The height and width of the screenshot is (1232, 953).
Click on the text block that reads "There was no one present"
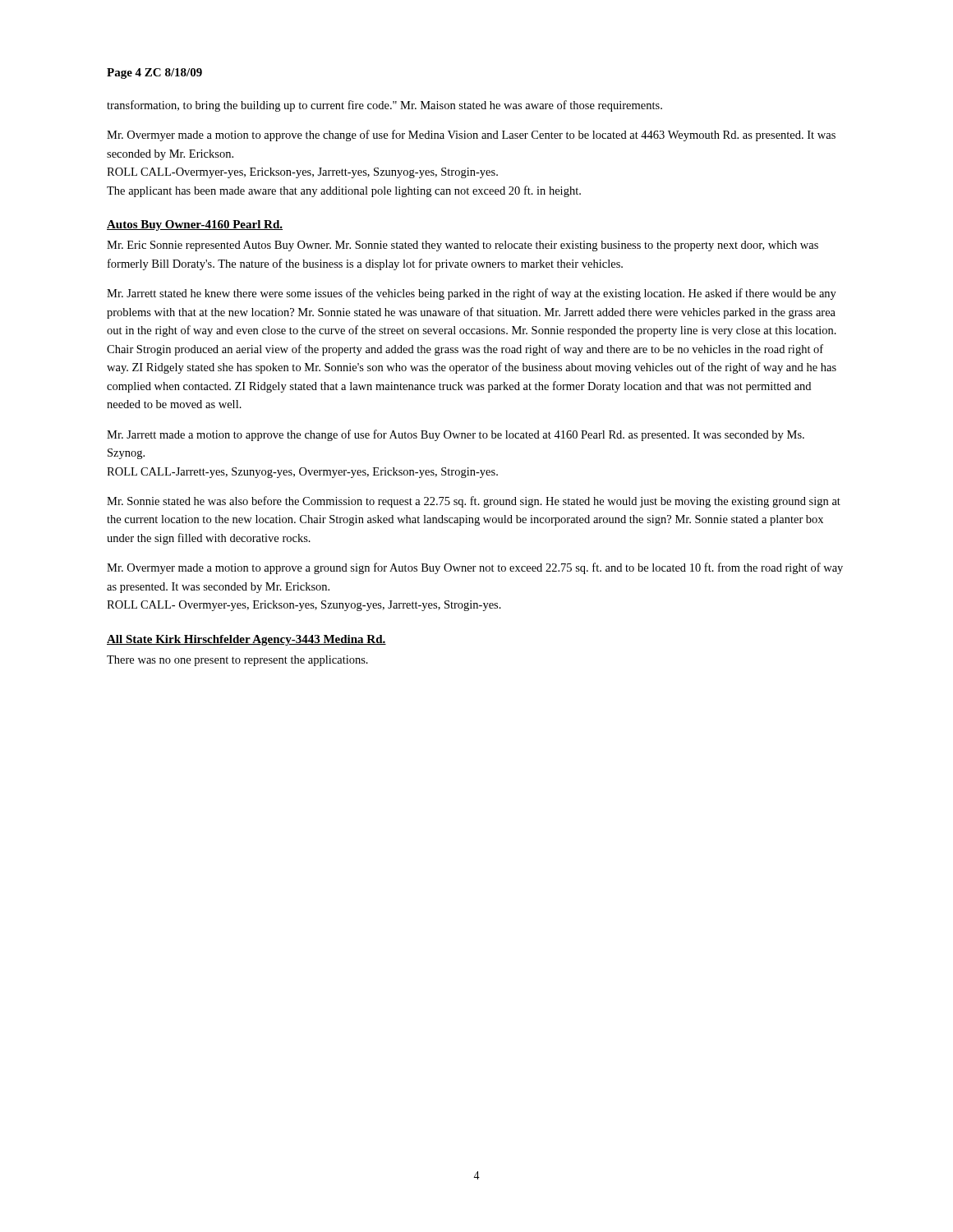(238, 659)
